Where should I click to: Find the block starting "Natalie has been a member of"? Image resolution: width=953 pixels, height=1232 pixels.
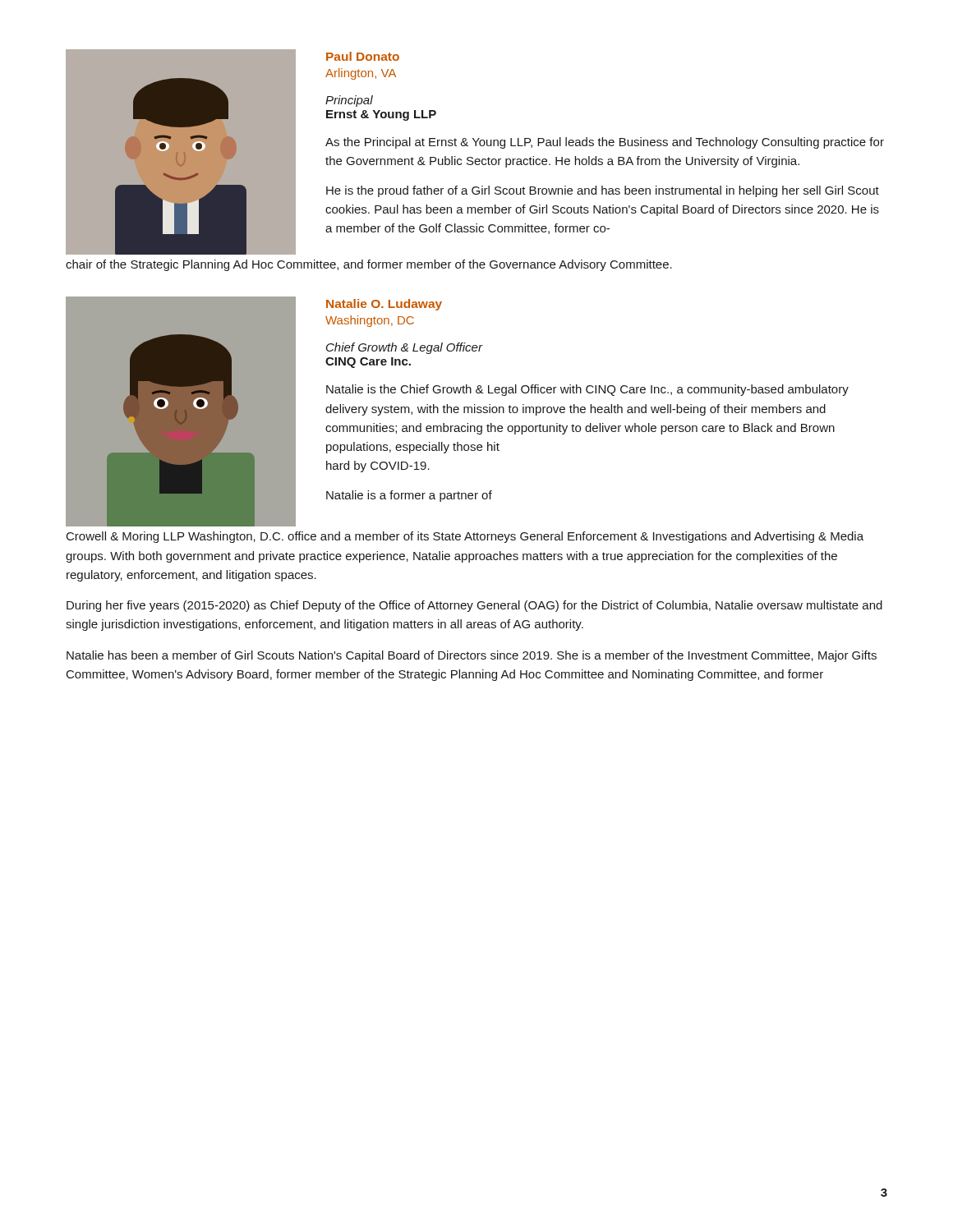(x=471, y=664)
